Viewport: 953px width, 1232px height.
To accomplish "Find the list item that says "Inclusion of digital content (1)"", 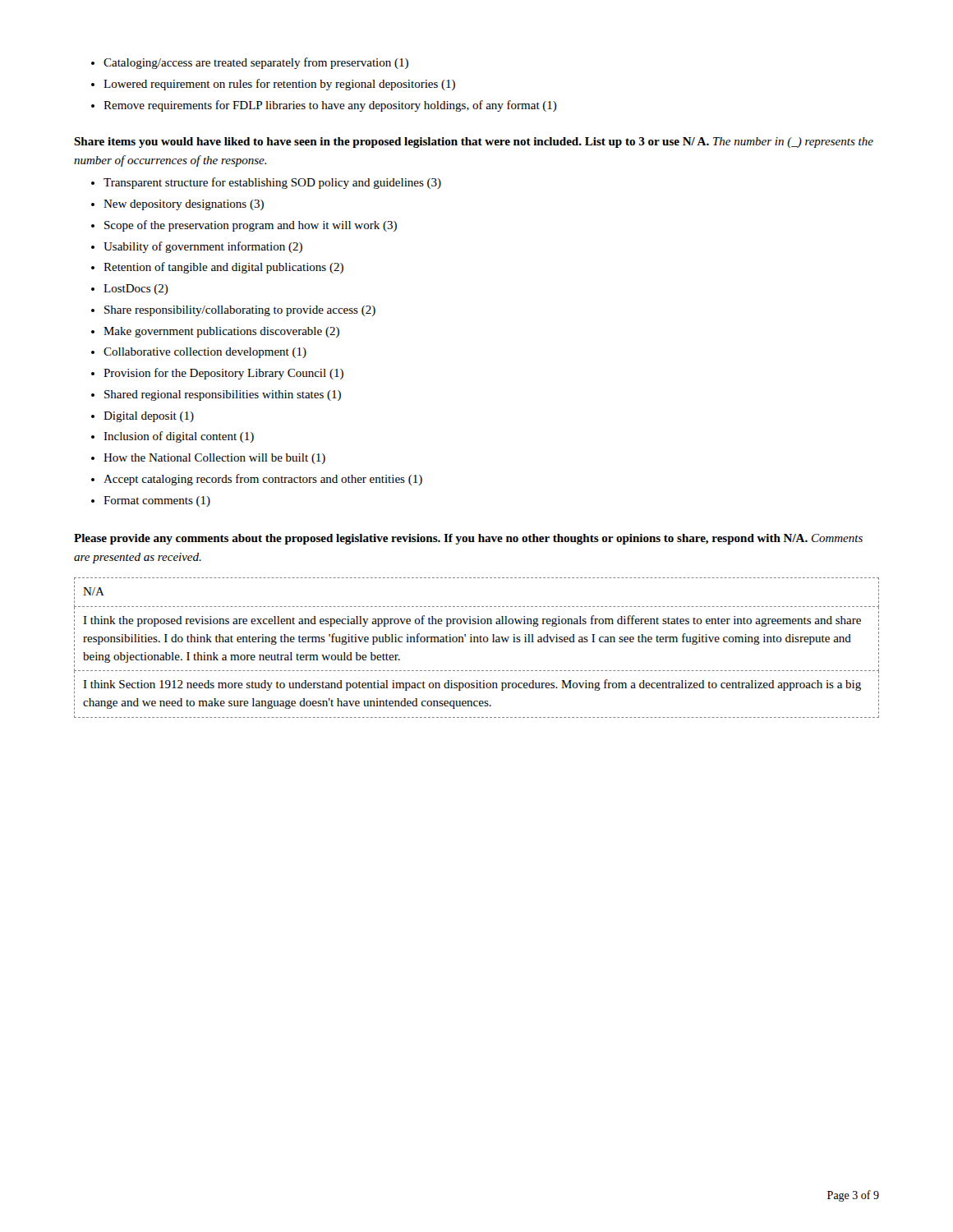I will 173,437.
